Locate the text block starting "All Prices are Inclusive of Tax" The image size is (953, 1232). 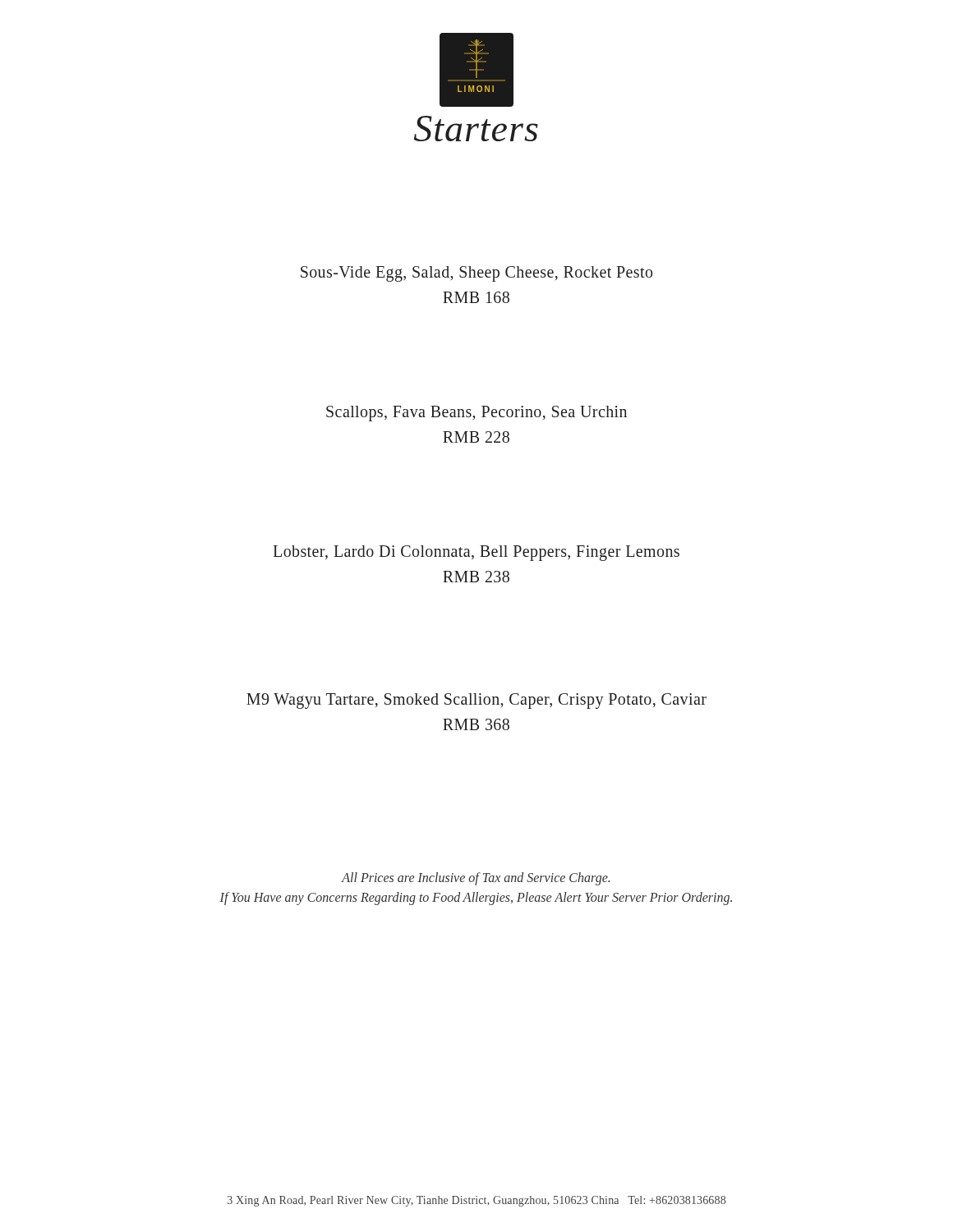[476, 888]
